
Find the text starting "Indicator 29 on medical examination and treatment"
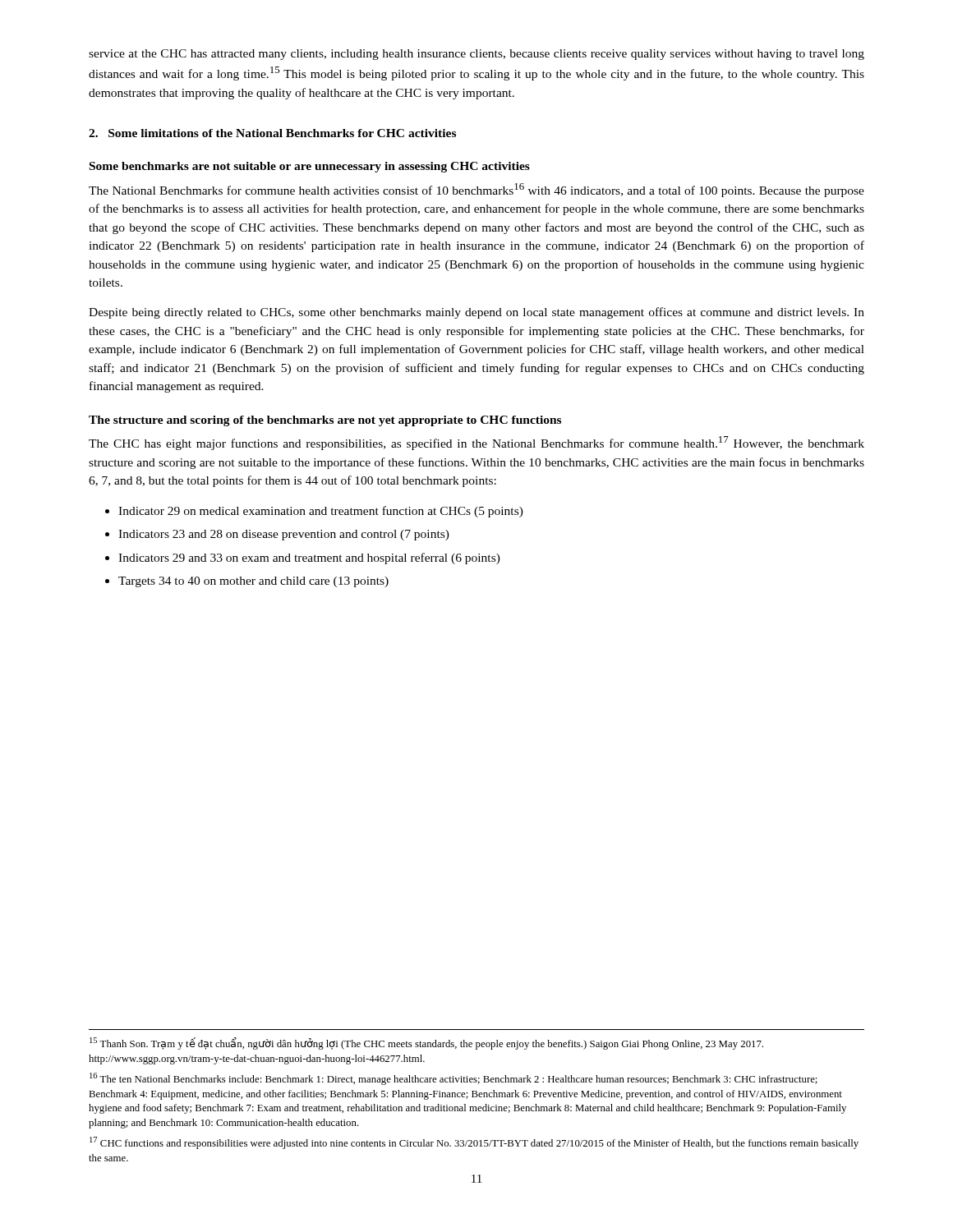(x=321, y=510)
